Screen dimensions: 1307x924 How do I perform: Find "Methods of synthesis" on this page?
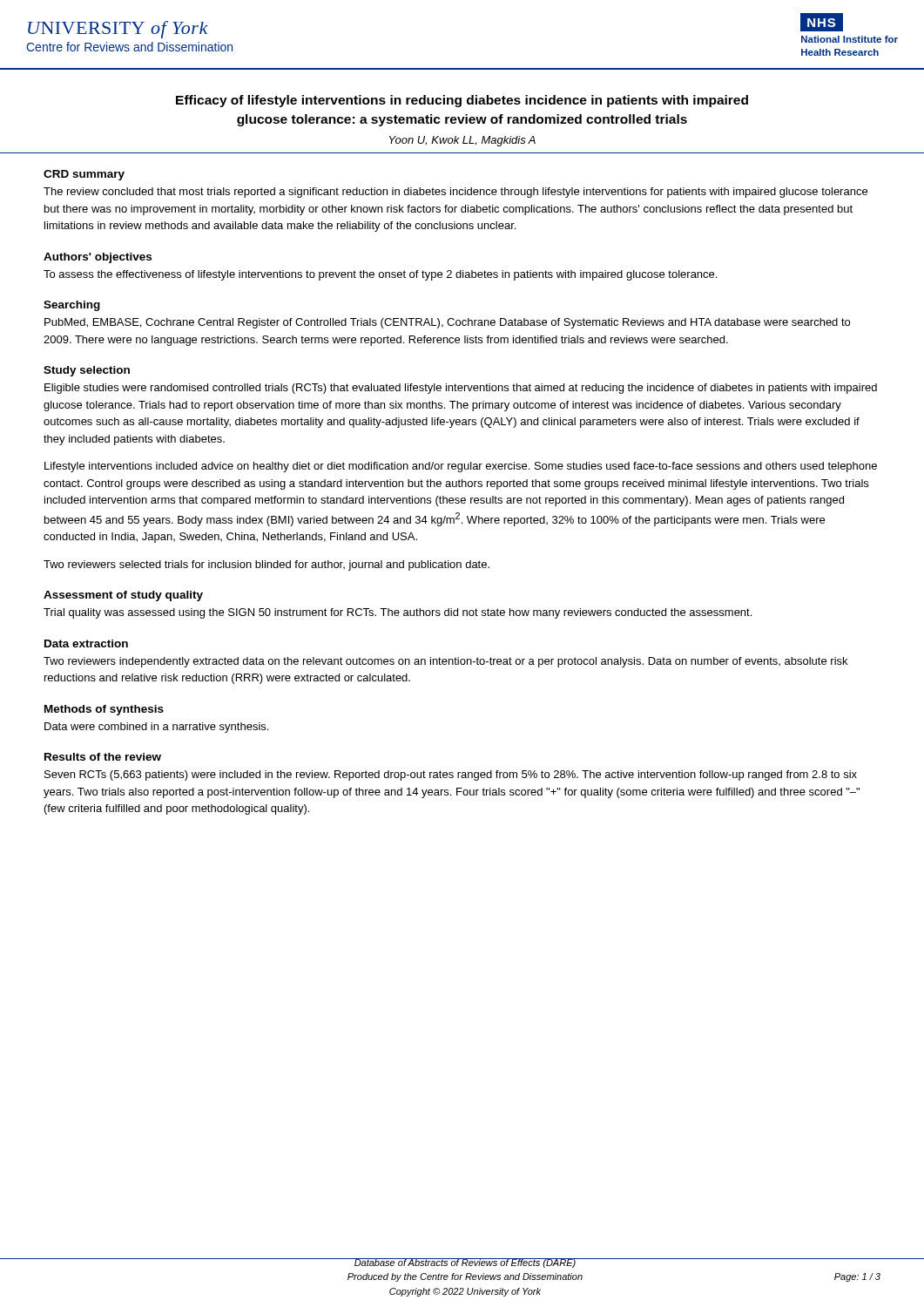[104, 709]
